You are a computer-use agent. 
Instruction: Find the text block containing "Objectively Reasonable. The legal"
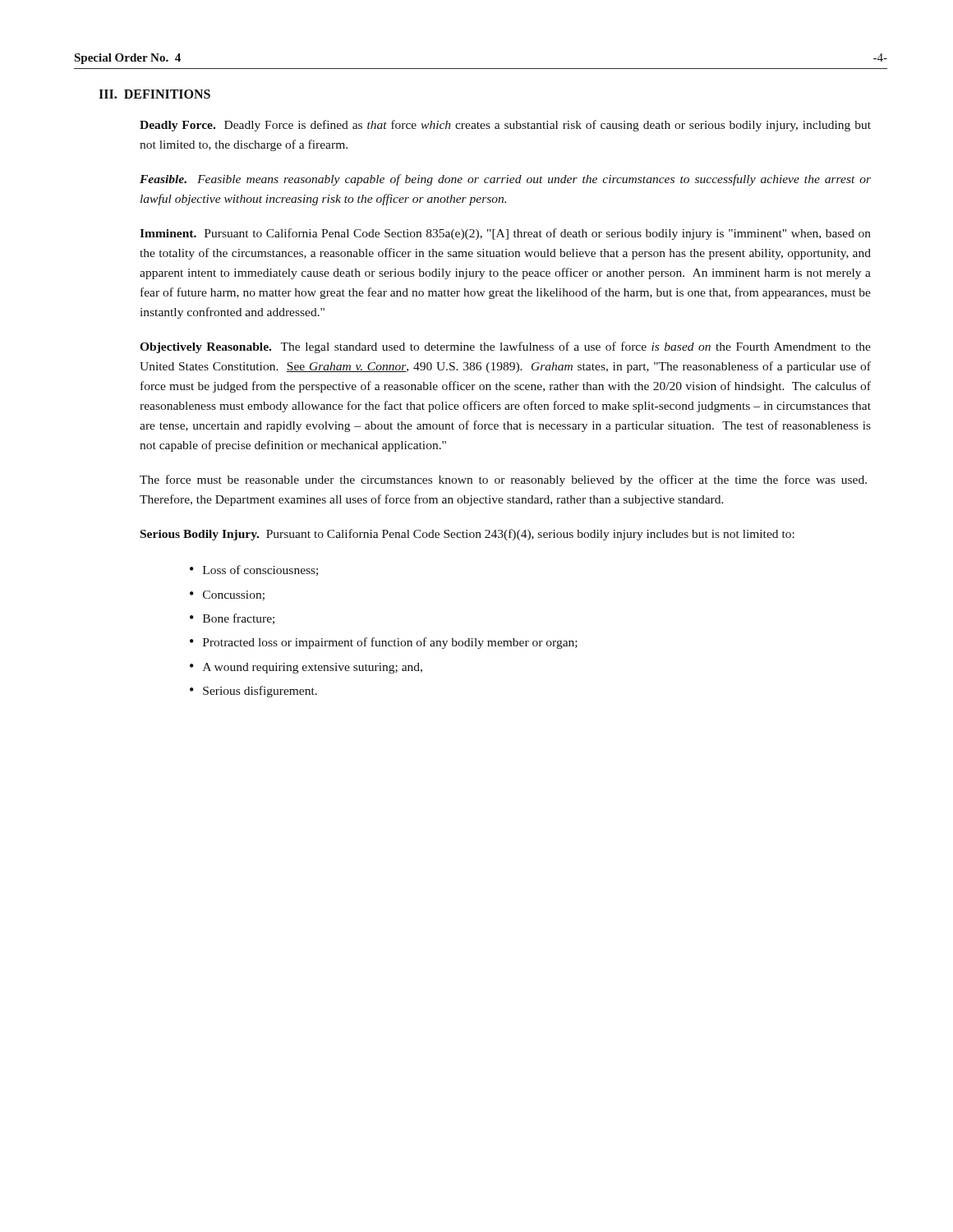[x=505, y=396]
